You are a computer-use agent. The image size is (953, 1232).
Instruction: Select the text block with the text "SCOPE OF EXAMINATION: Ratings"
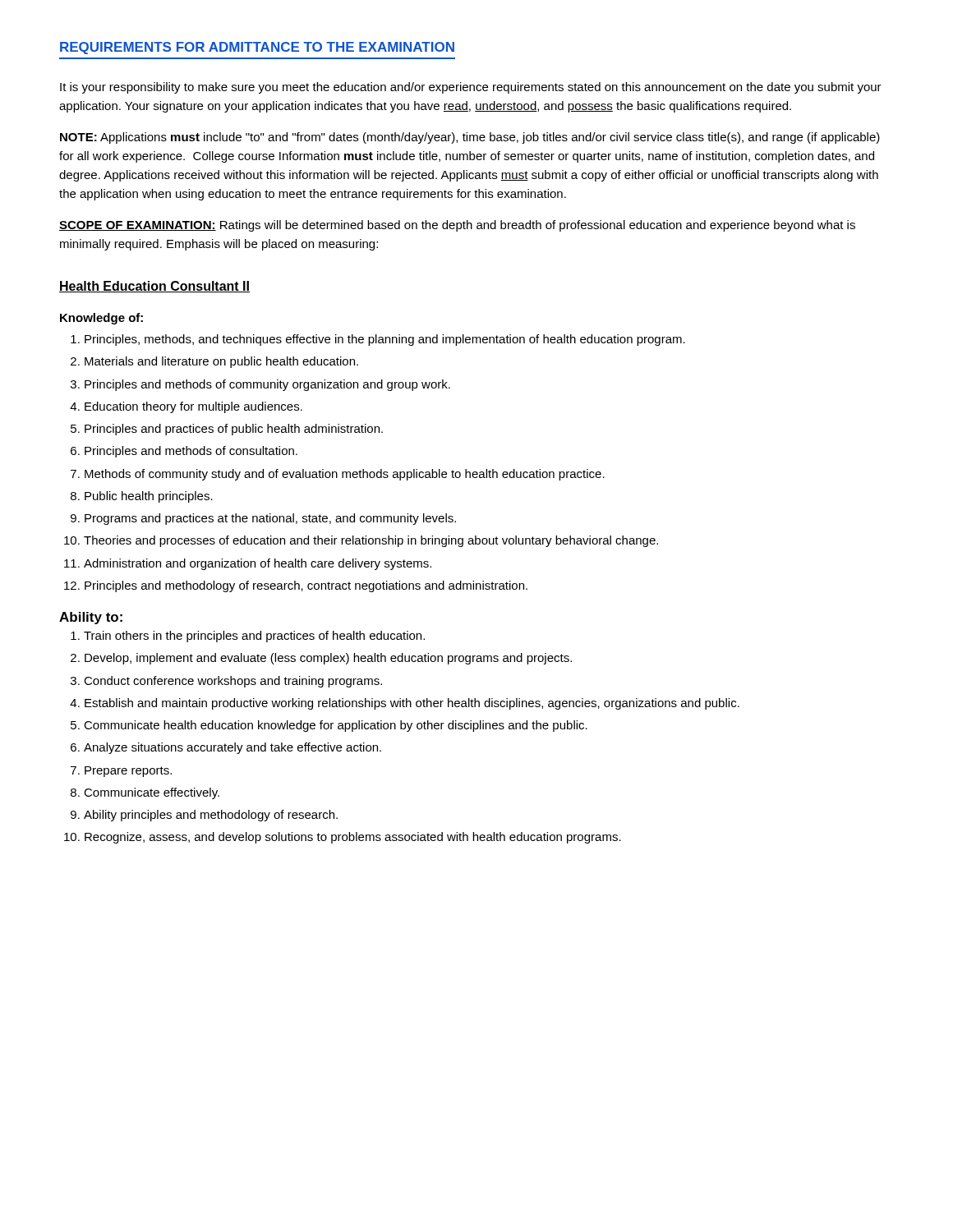(x=457, y=234)
